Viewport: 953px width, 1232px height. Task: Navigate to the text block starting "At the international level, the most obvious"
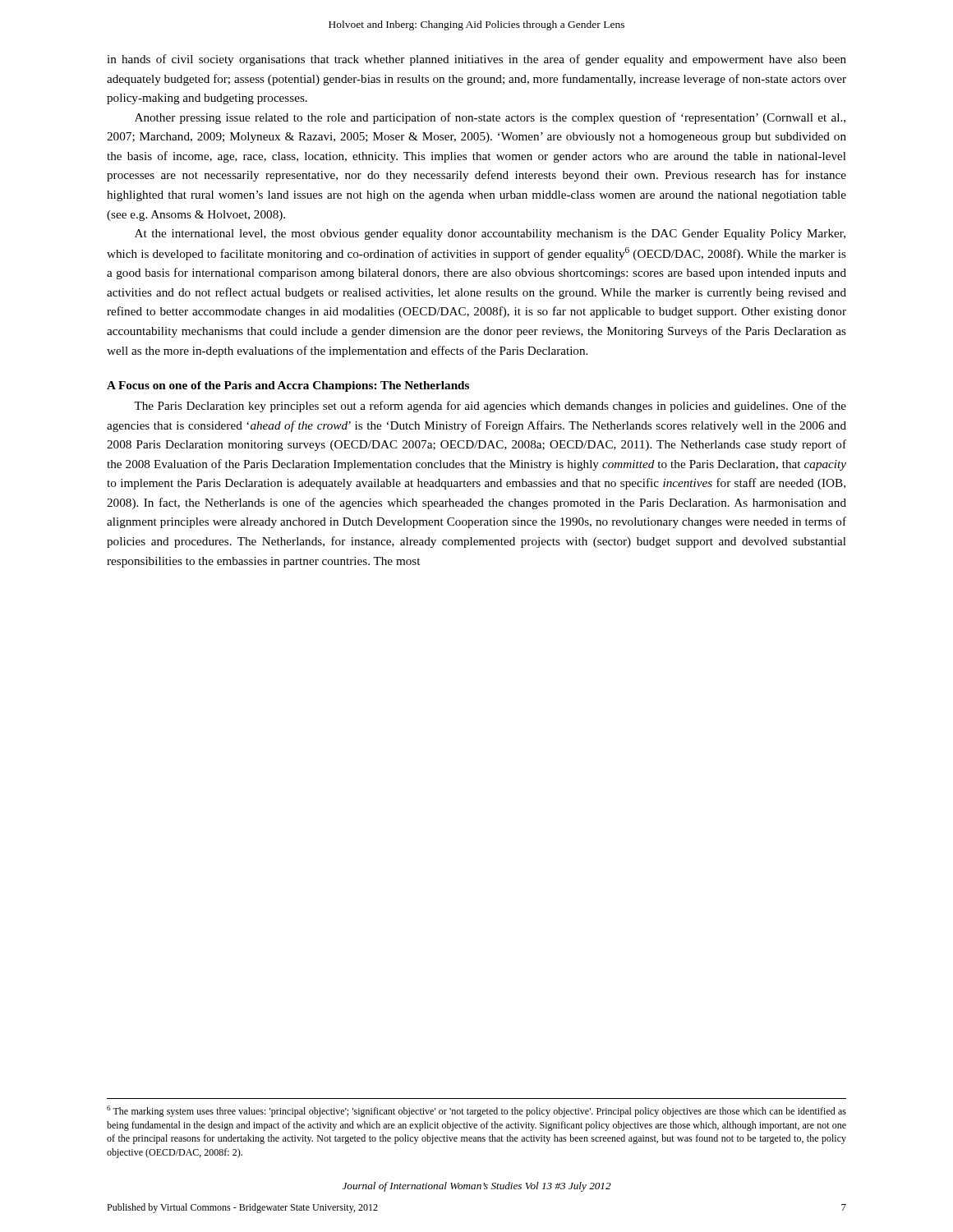(x=476, y=292)
